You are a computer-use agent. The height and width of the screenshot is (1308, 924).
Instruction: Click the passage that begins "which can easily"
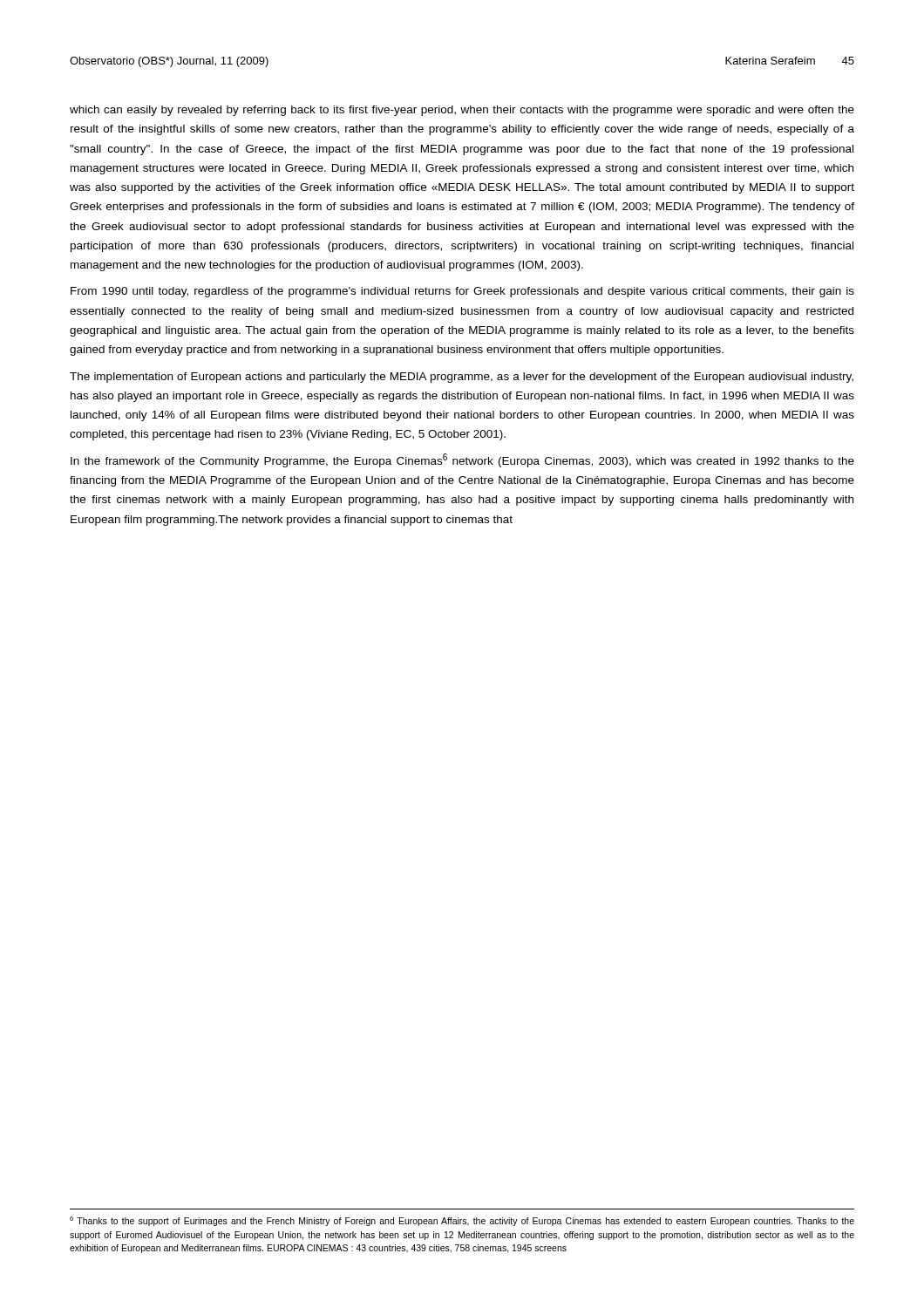point(462,315)
